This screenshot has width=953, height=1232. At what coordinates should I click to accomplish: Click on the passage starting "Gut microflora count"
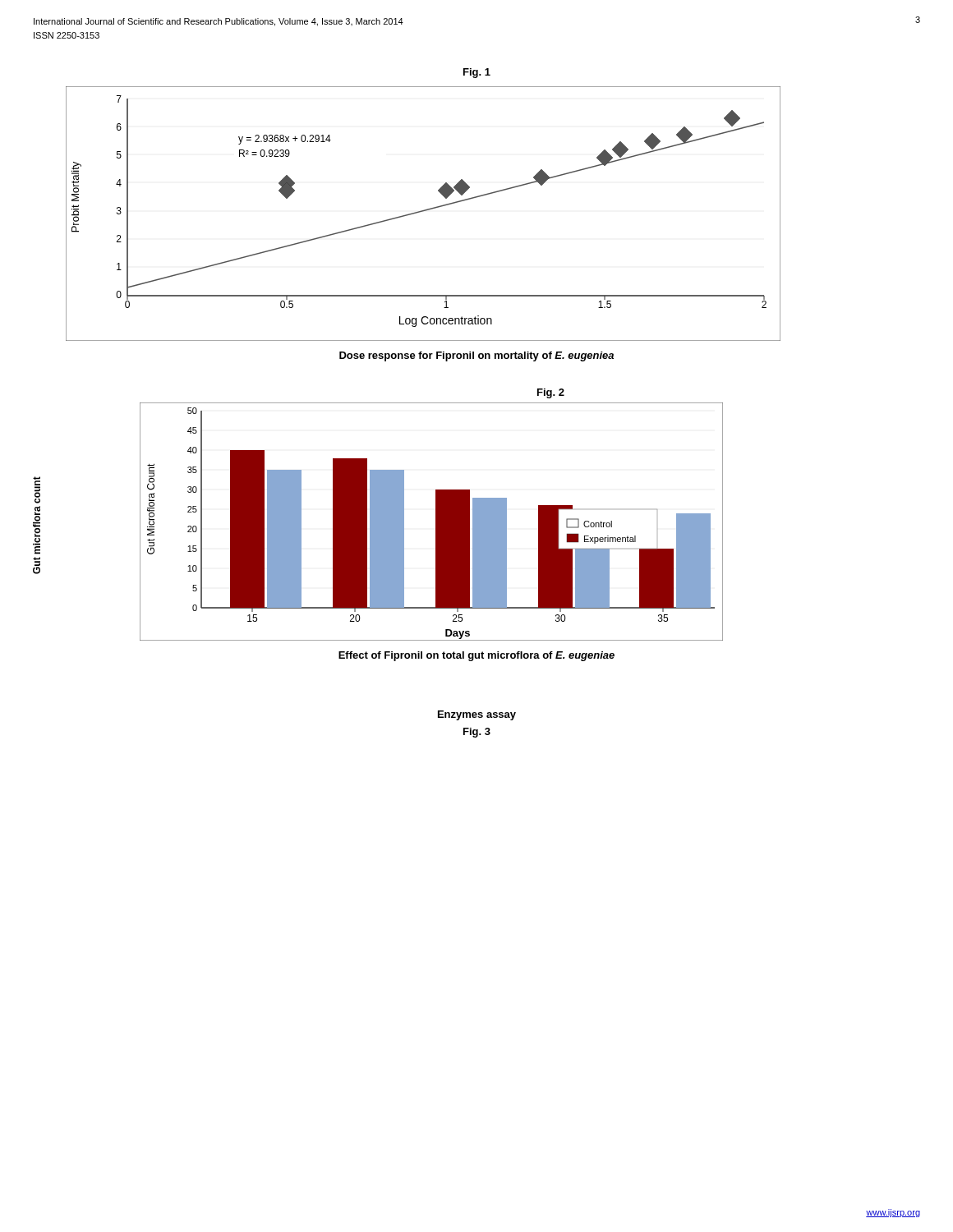coord(37,526)
